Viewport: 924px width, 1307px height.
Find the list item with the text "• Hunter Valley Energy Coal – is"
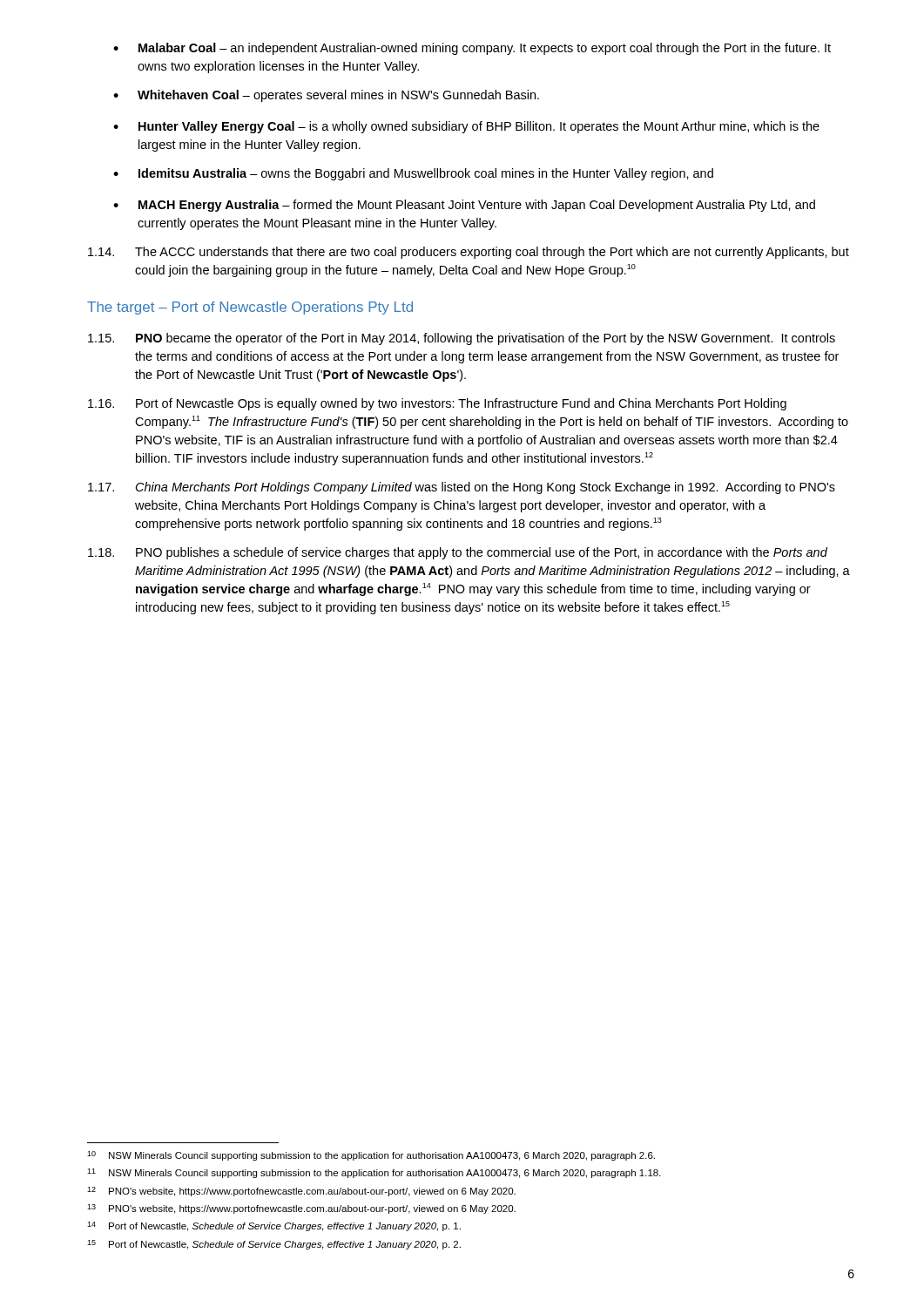(484, 136)
